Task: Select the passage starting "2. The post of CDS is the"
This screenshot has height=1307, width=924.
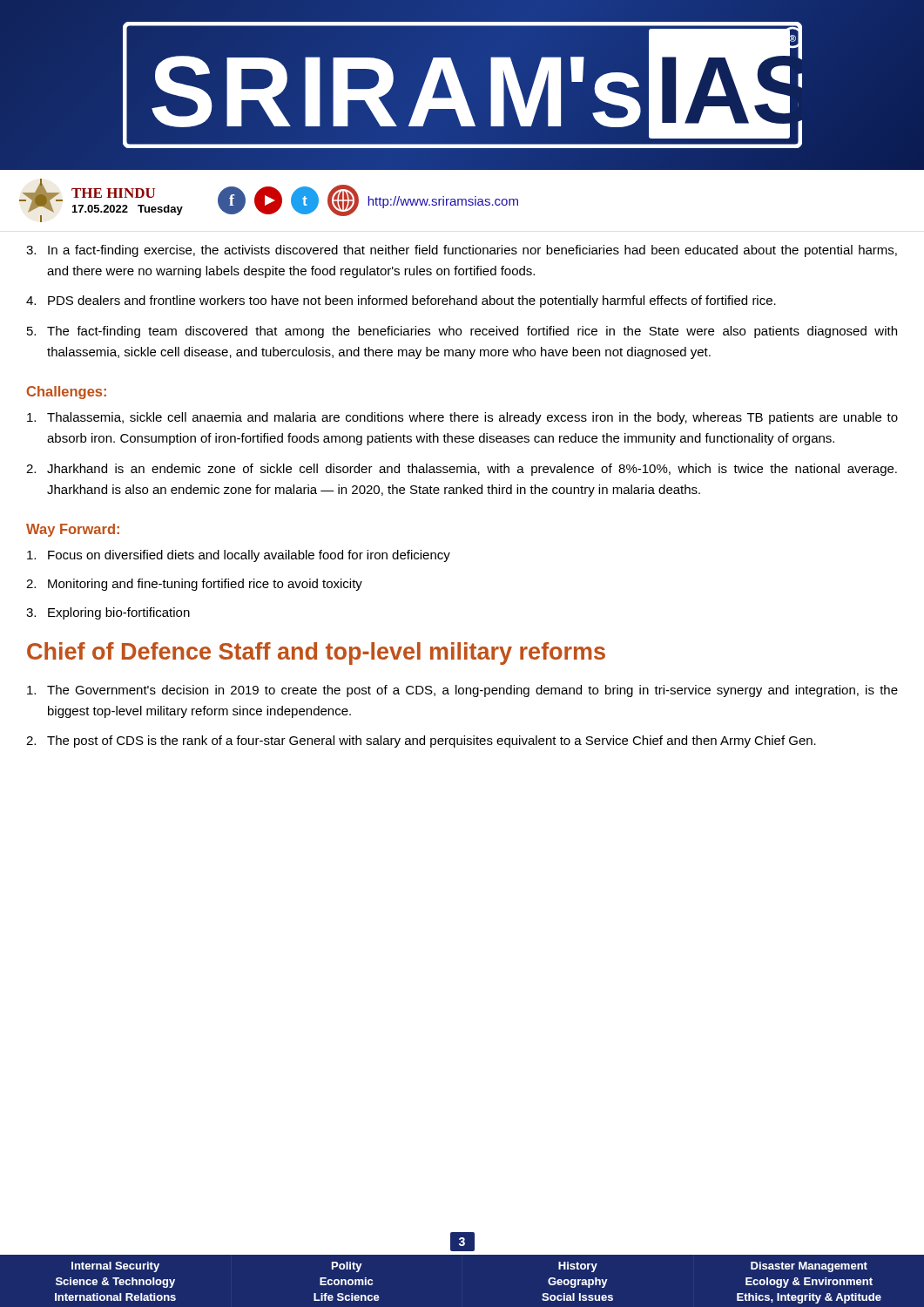Action: (x=421, y=741)
